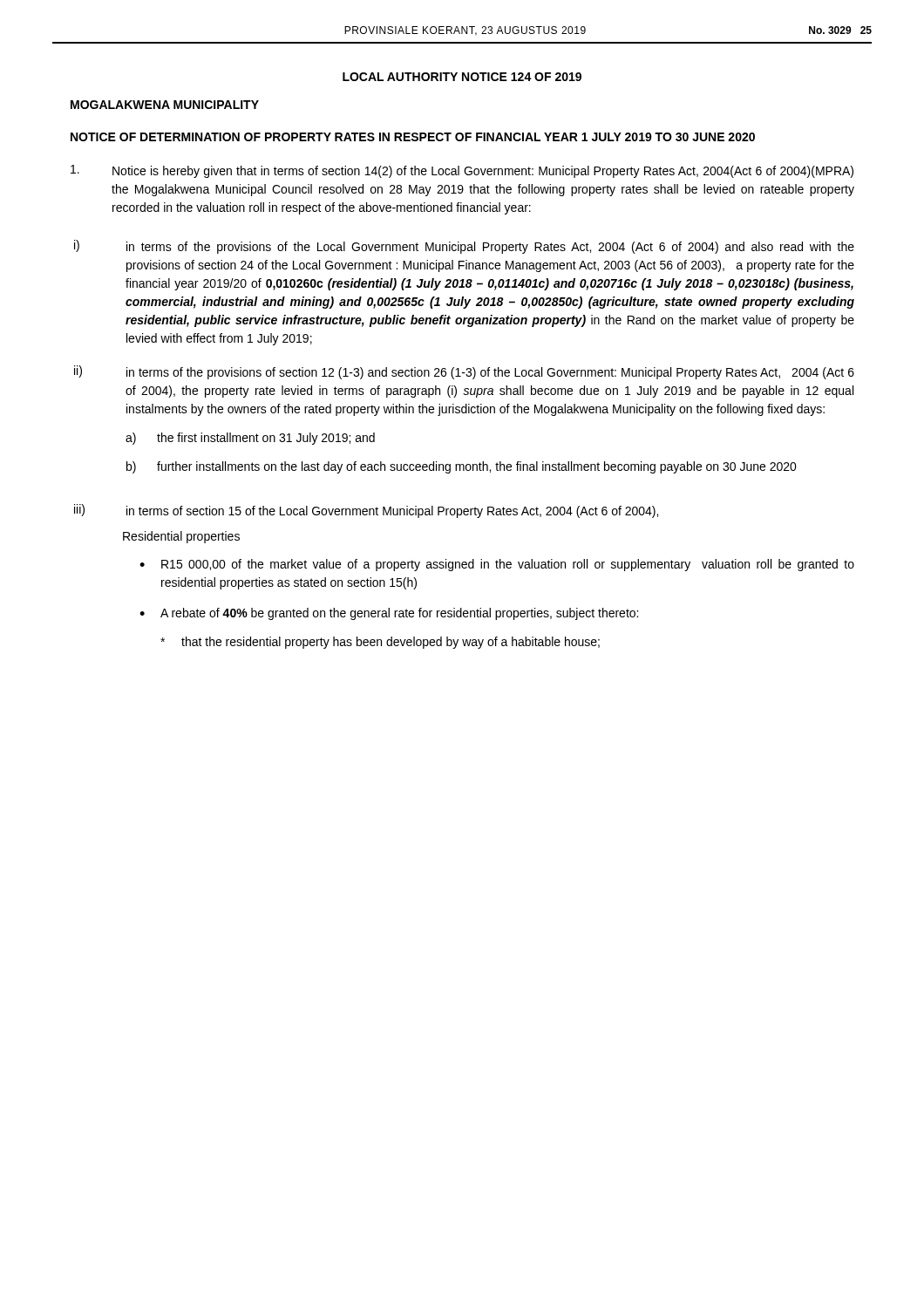Viewport: 924px width, 1308px height.
Task: Locate the list item containing "• A rebate of 40% be granted on"
Action: (497, 632)
